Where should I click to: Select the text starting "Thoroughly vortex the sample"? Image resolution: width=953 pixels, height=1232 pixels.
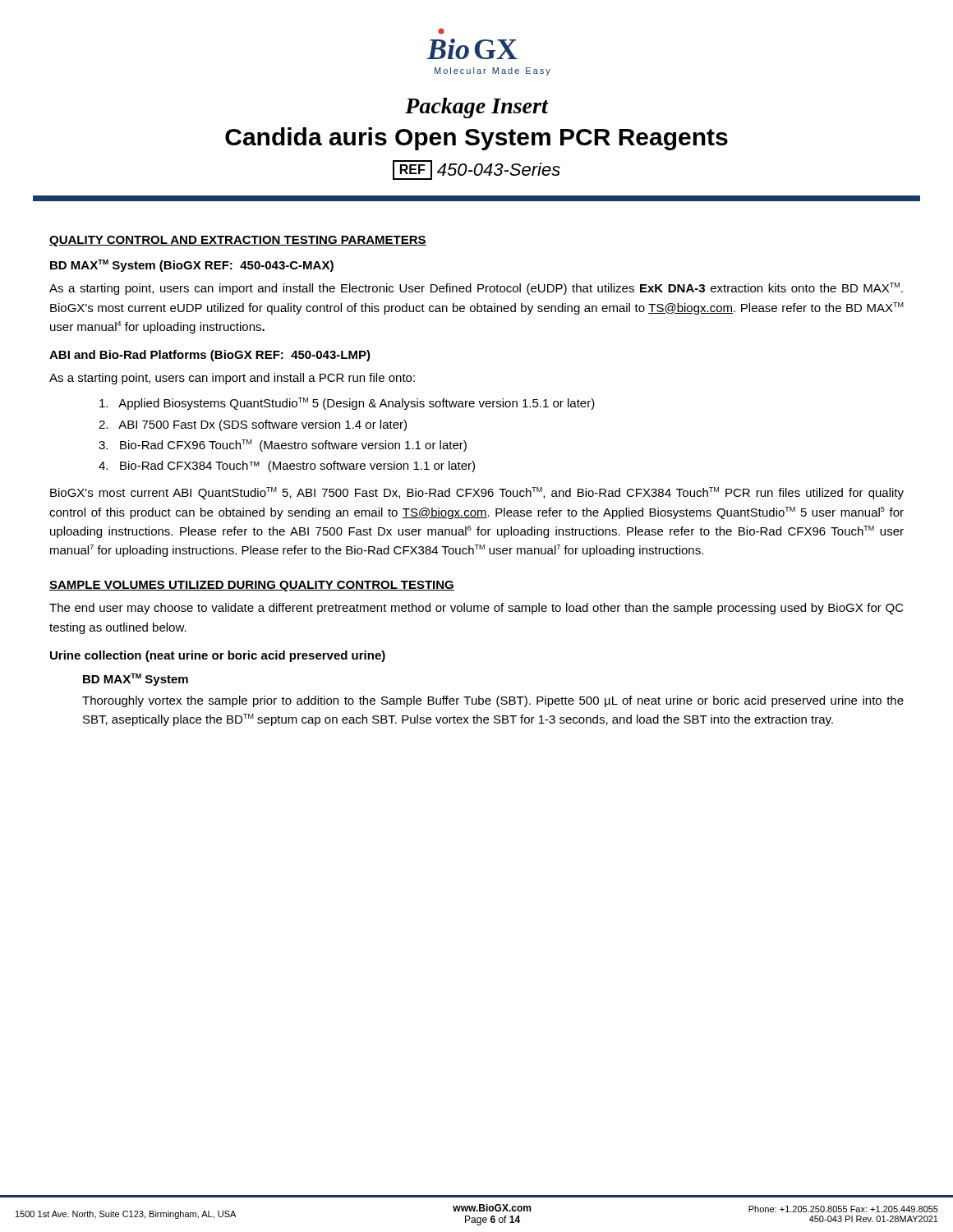(493, 710)
